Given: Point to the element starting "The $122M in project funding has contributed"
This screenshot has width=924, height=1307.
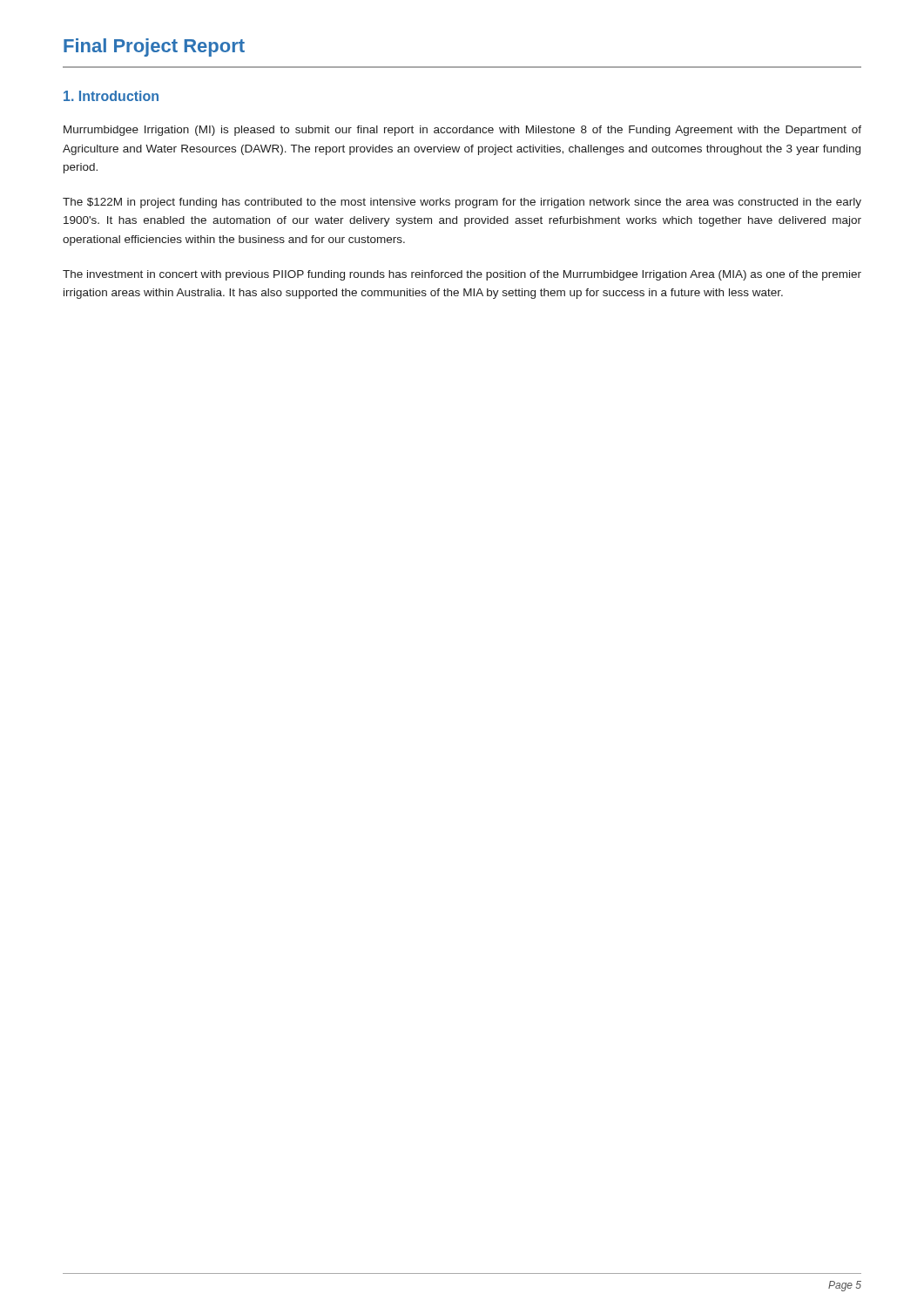Looking at the screenshot, I should [x=462, y=221].
